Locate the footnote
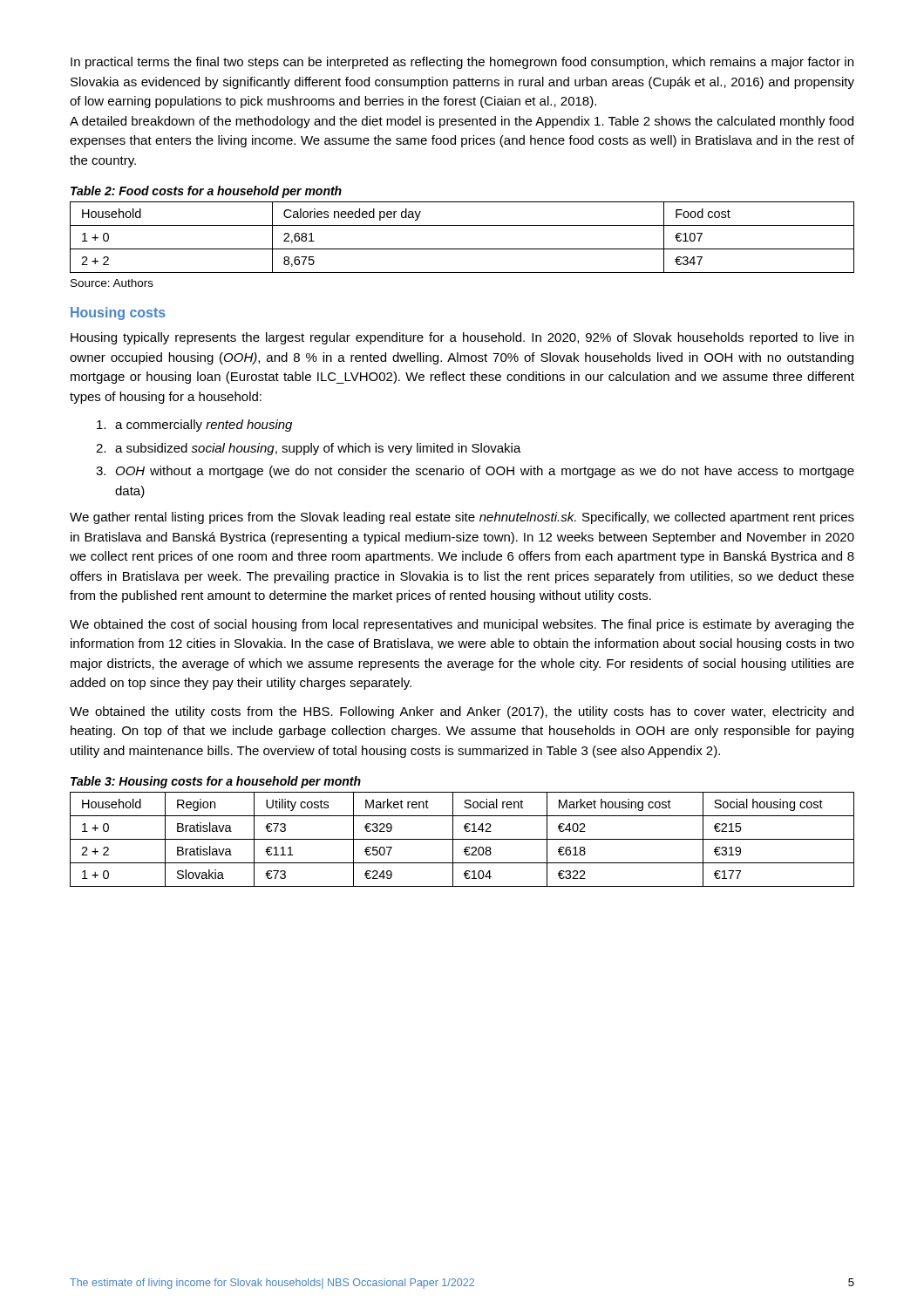 coord(112,283)
